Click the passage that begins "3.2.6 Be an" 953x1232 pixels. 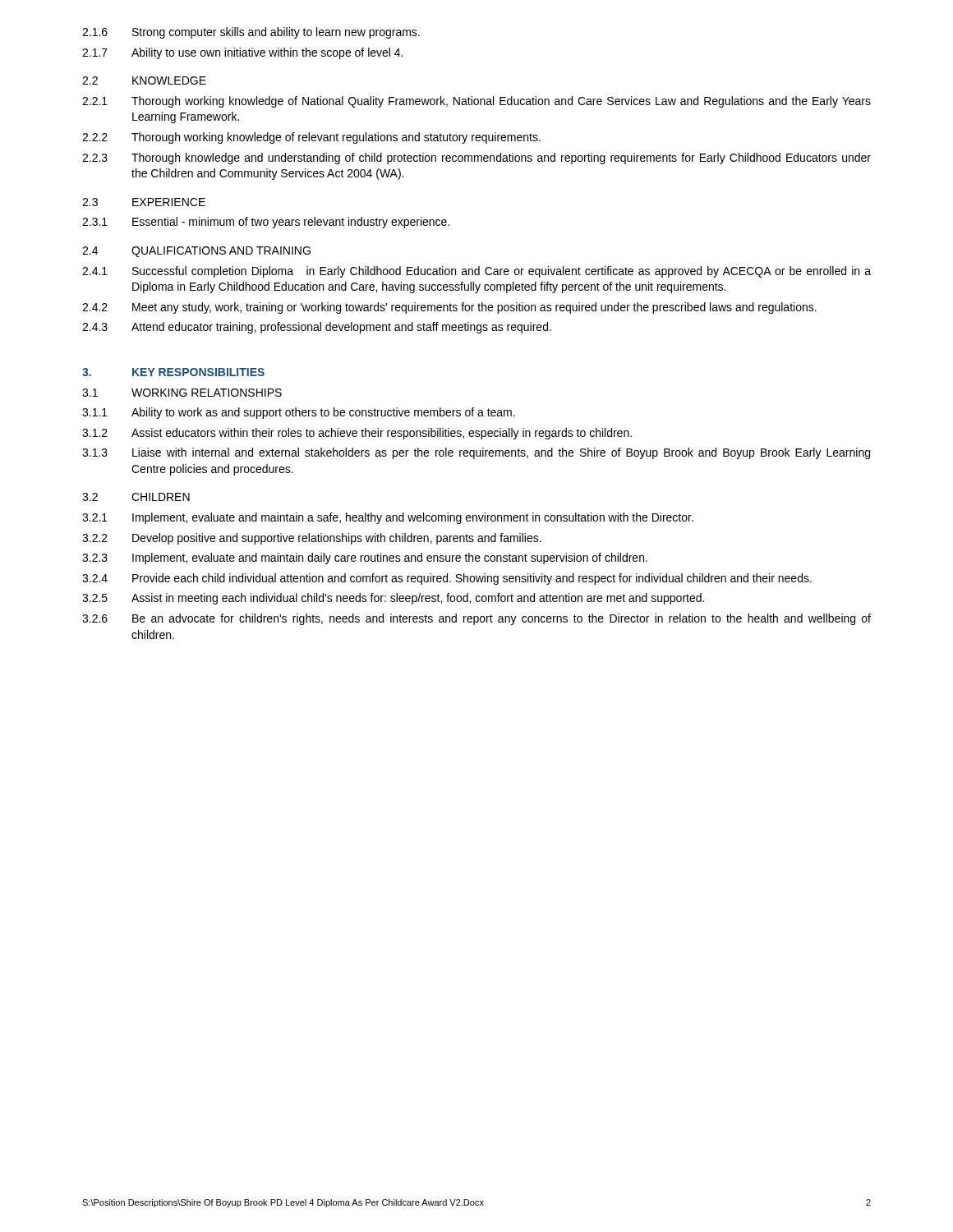coord(476,627)
